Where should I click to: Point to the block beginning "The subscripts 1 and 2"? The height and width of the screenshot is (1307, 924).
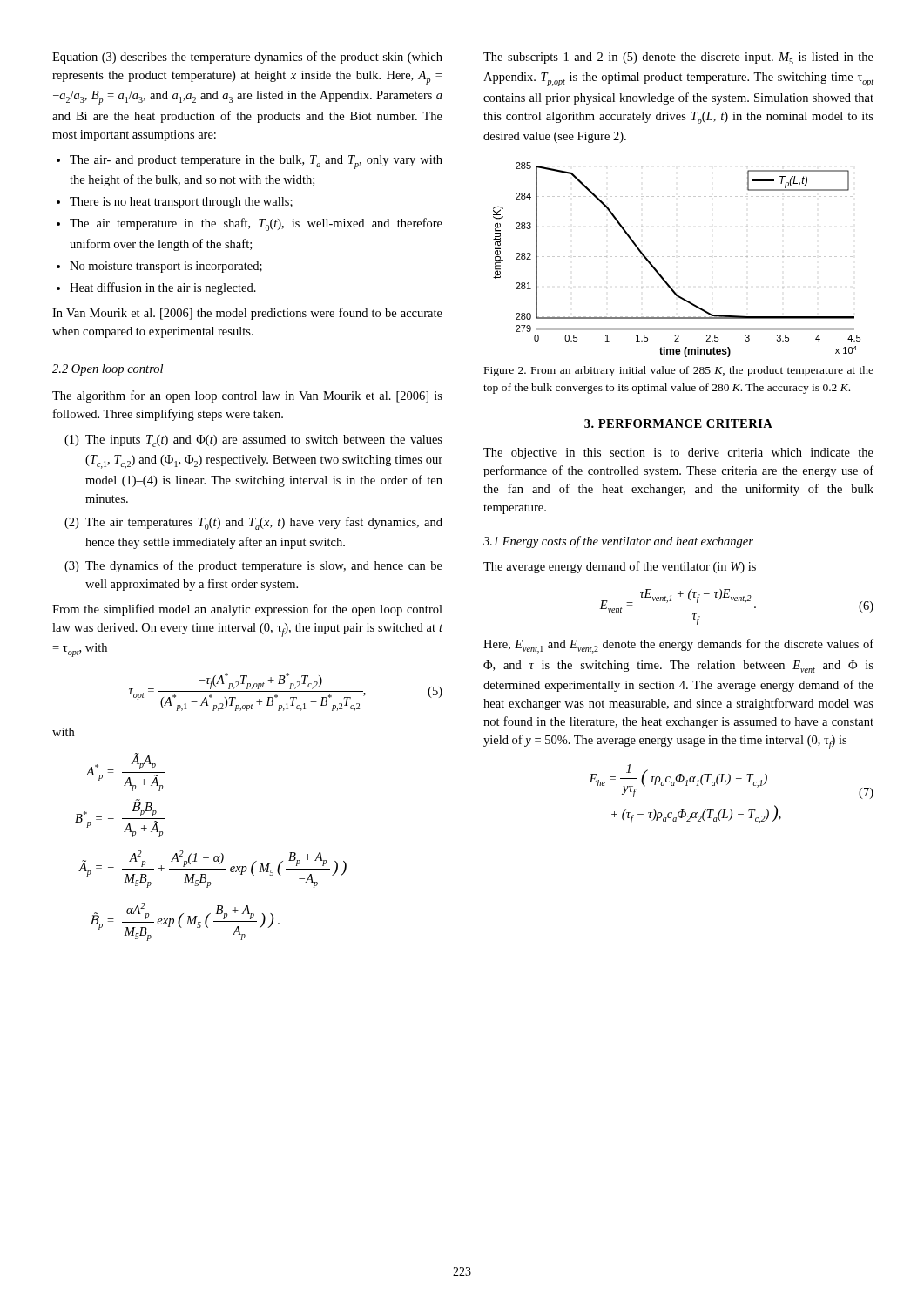click(x=678, y=97)
